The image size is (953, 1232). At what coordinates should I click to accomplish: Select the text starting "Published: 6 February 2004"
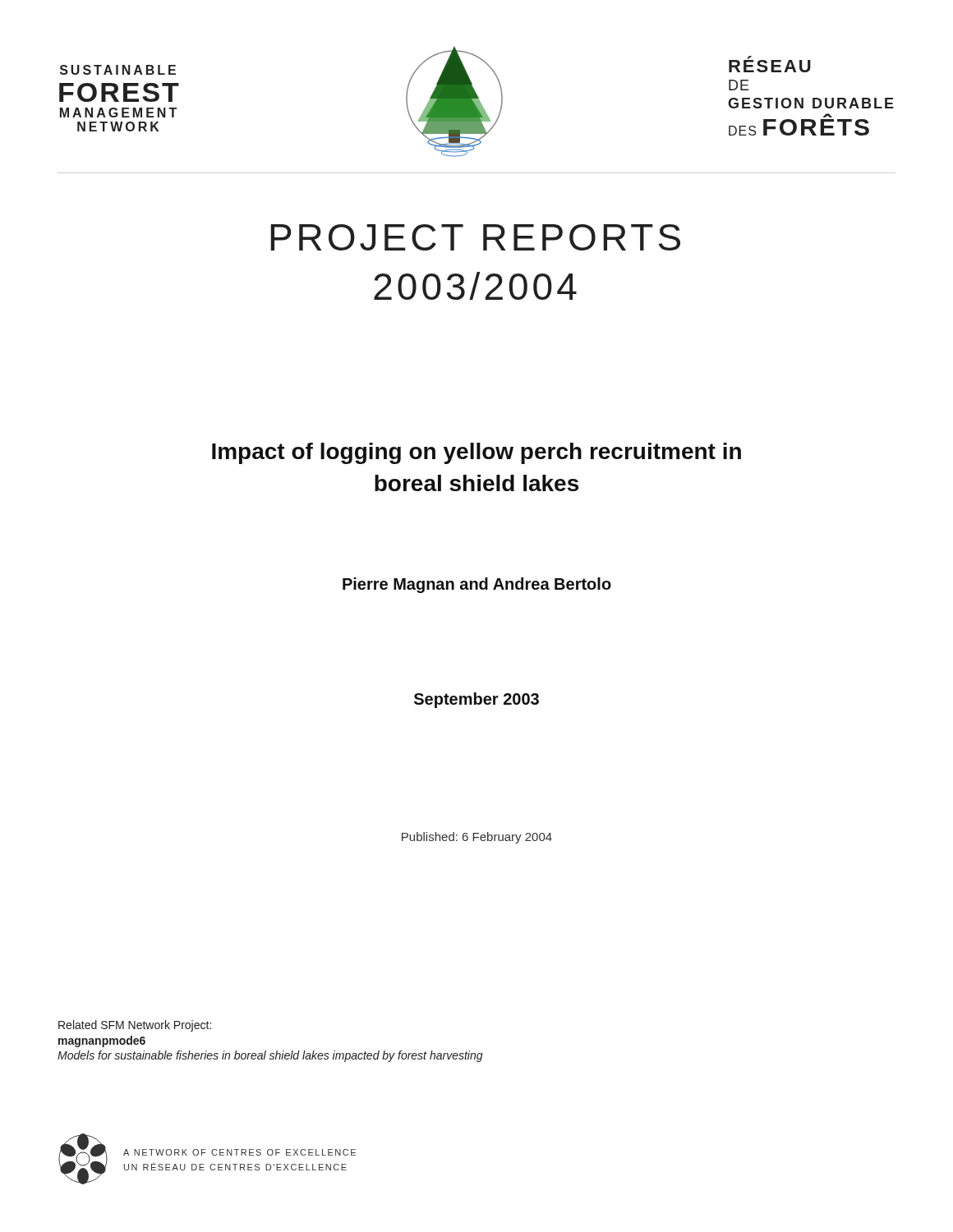click(476, 837)
